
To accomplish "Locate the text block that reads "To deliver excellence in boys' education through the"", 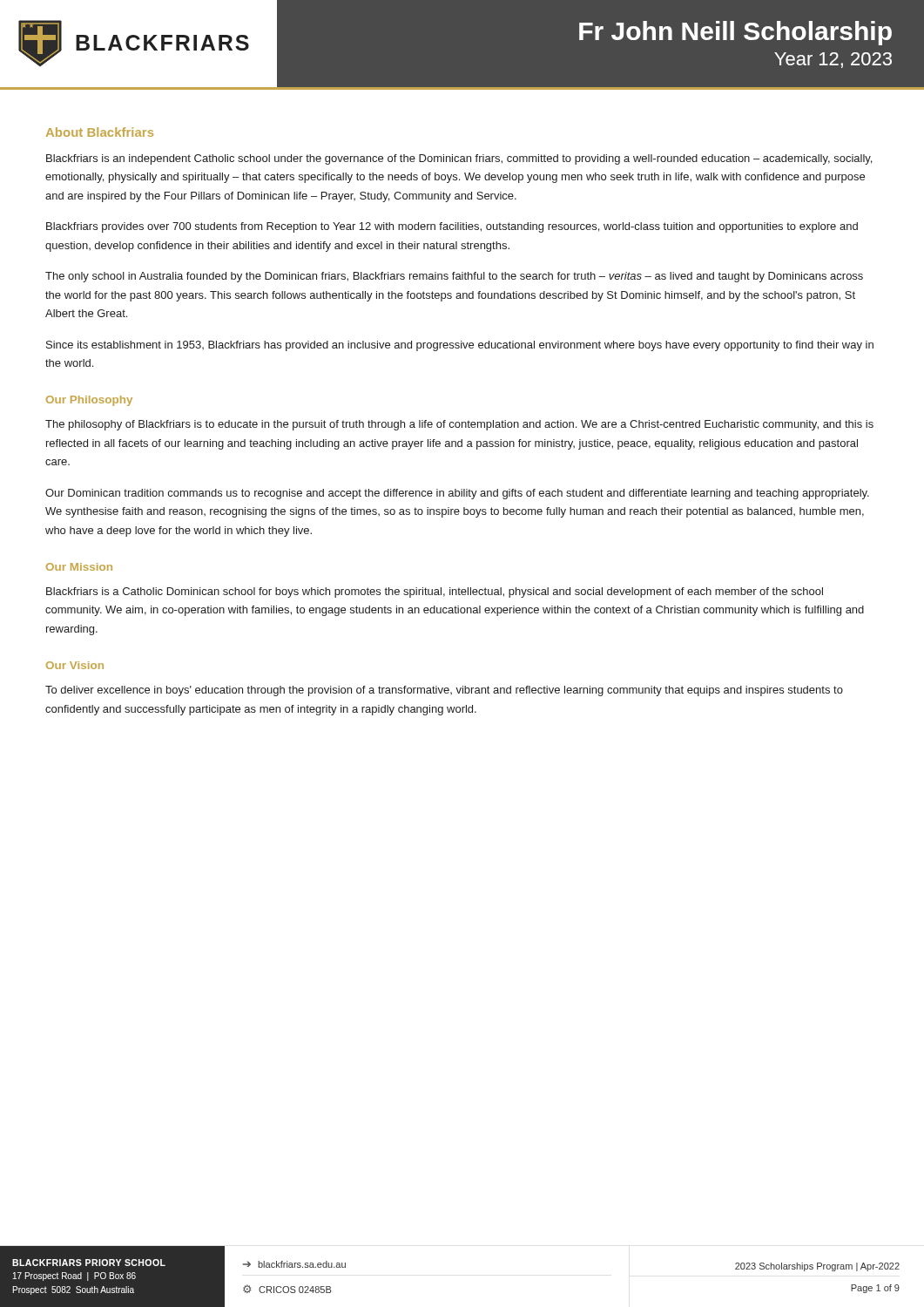I will 444,699.
